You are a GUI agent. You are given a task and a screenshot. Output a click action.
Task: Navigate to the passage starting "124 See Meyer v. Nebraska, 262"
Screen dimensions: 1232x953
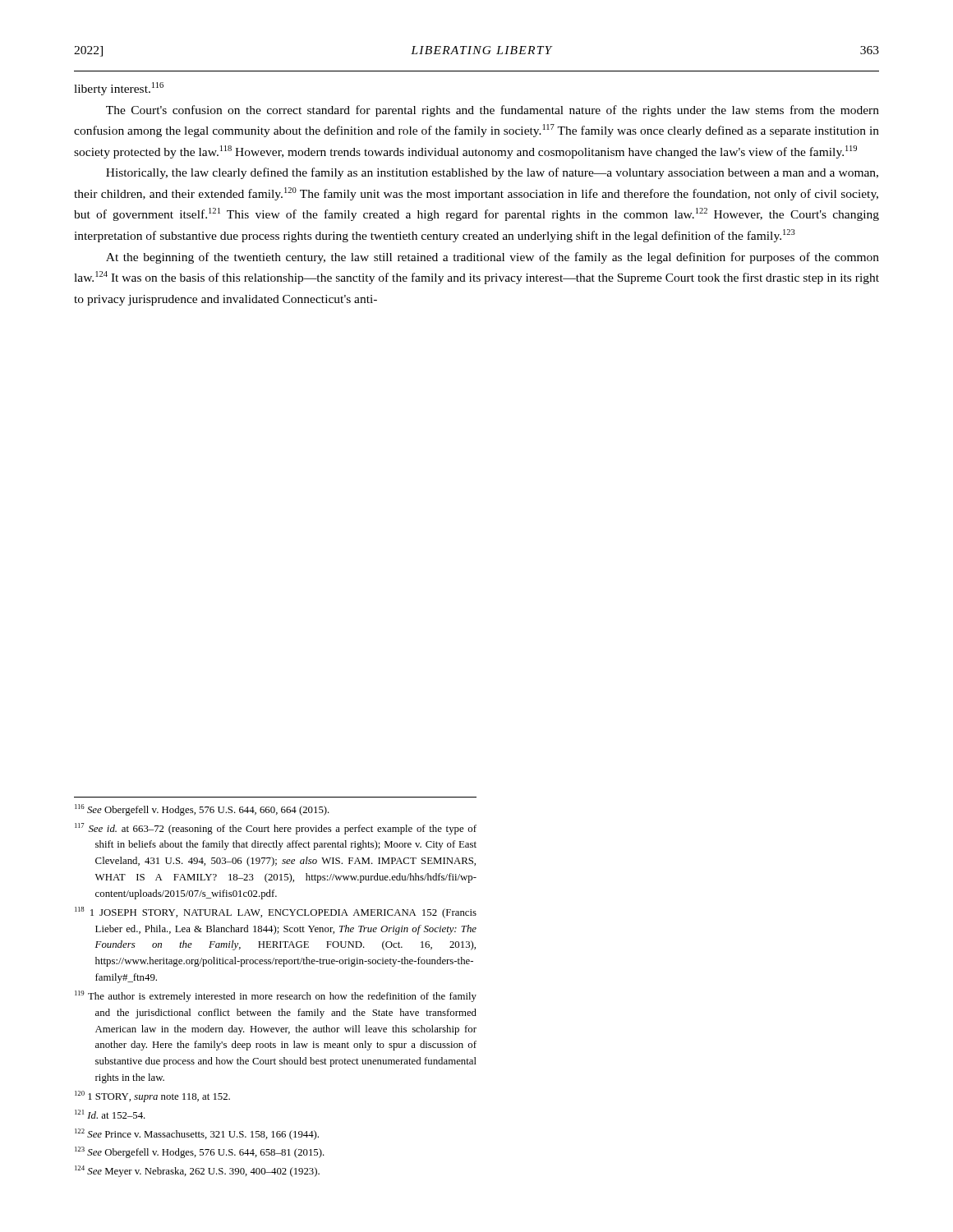[197, 1171]
